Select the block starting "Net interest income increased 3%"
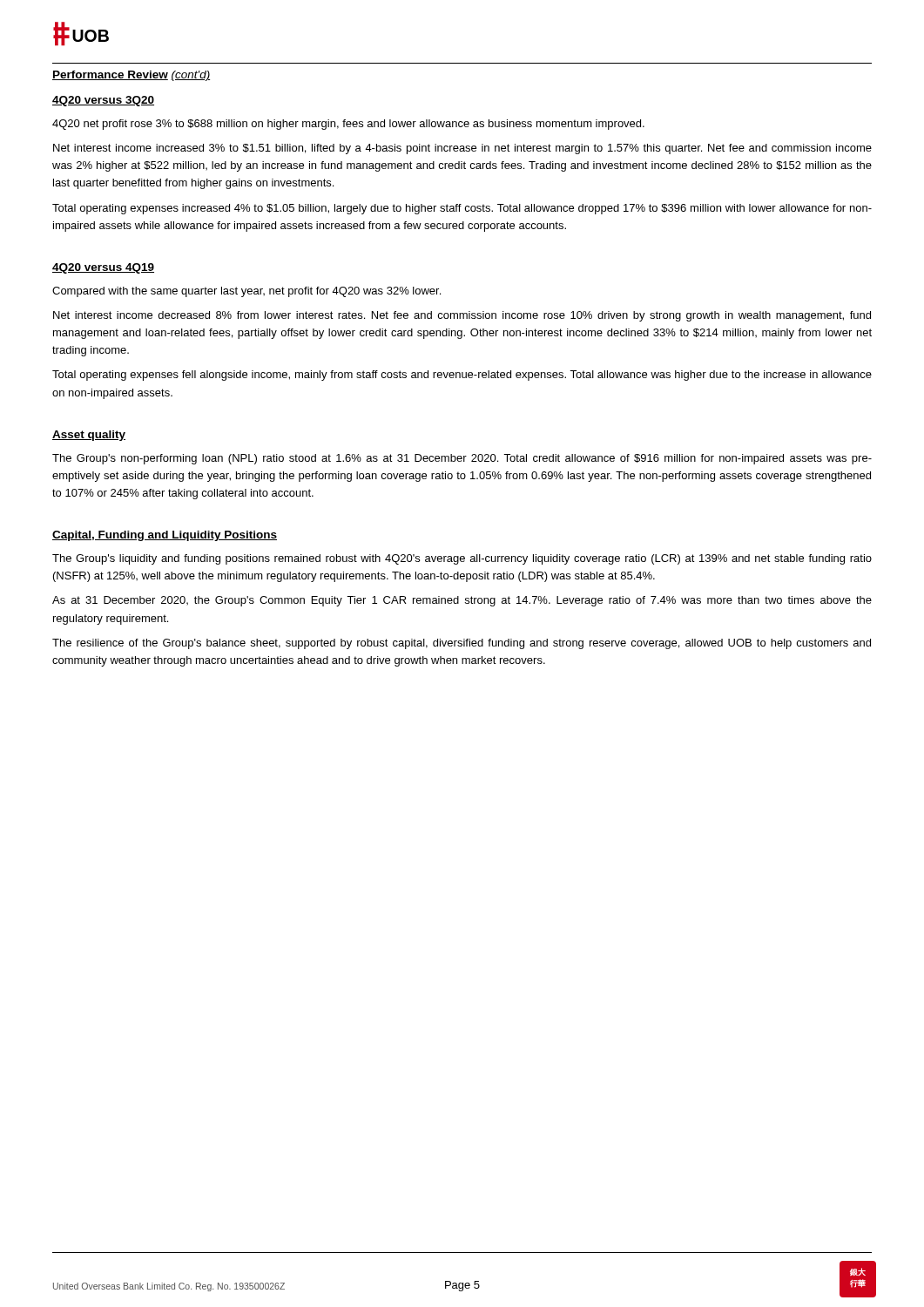Image resolution: width=924 pixels, height=1307 pixels. pos(462,165)
